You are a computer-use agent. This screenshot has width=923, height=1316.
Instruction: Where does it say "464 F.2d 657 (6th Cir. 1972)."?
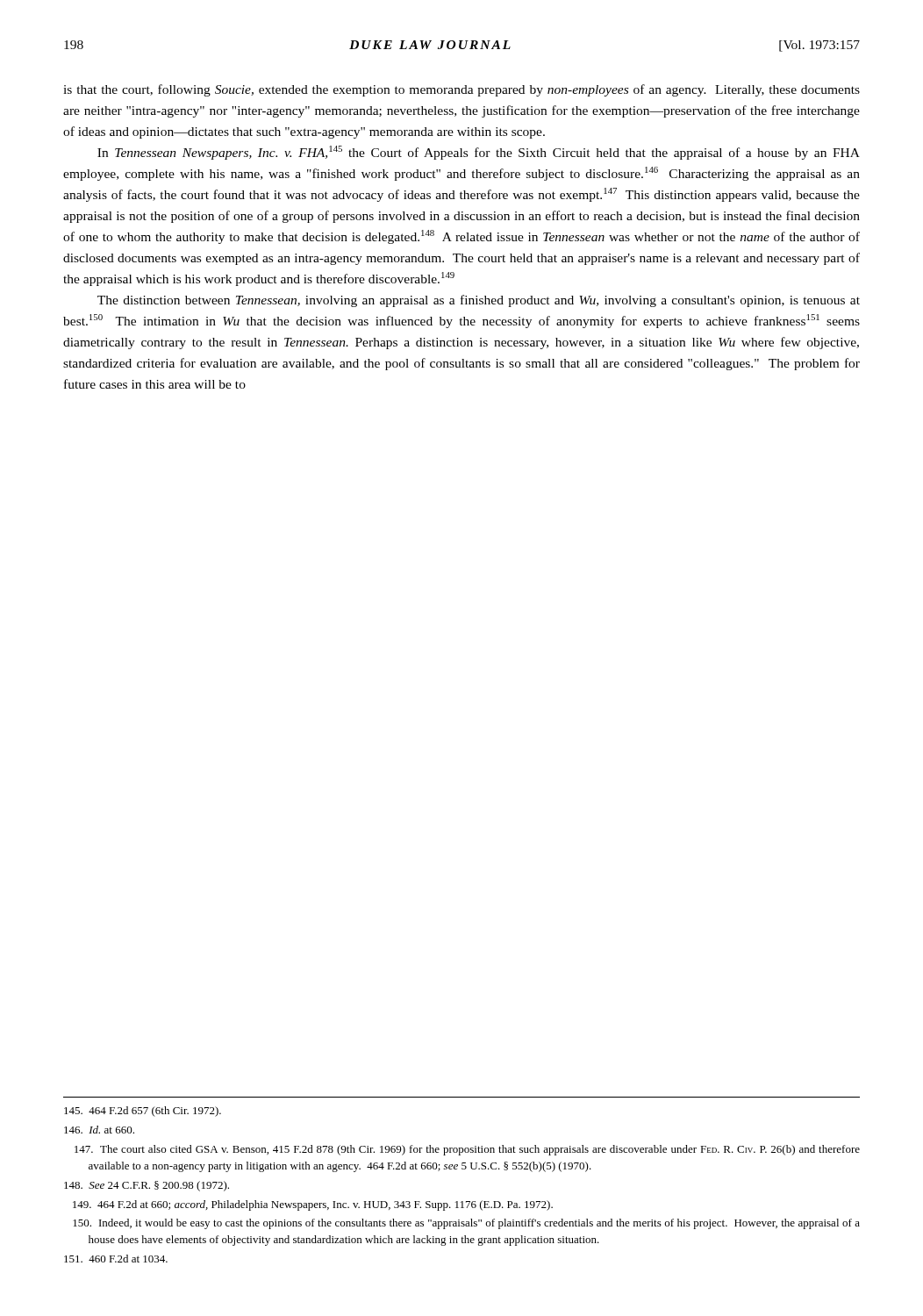coord(142,1111)
